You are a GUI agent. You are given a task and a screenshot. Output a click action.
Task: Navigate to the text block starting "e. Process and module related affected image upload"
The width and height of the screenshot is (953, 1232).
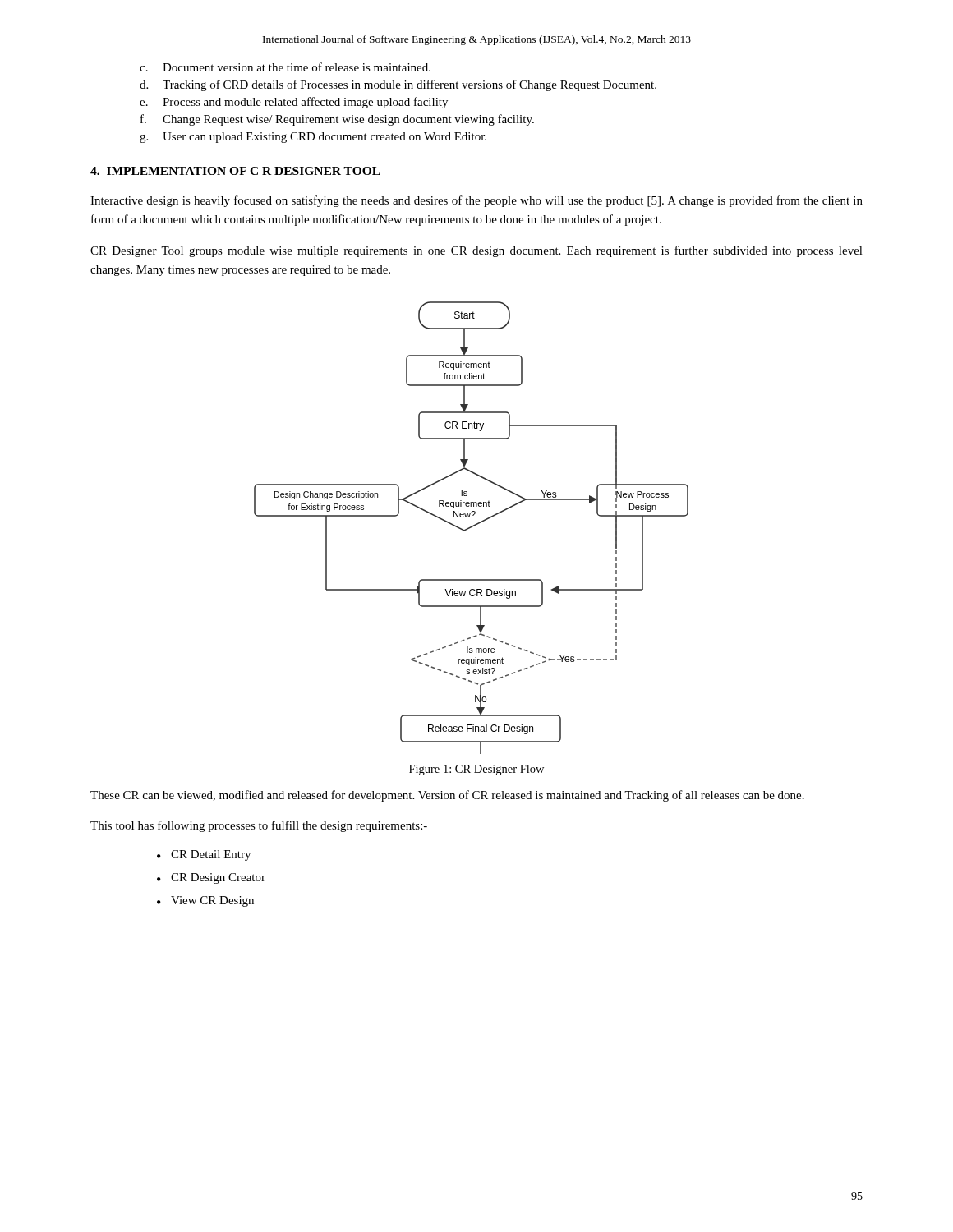(294, 103)
